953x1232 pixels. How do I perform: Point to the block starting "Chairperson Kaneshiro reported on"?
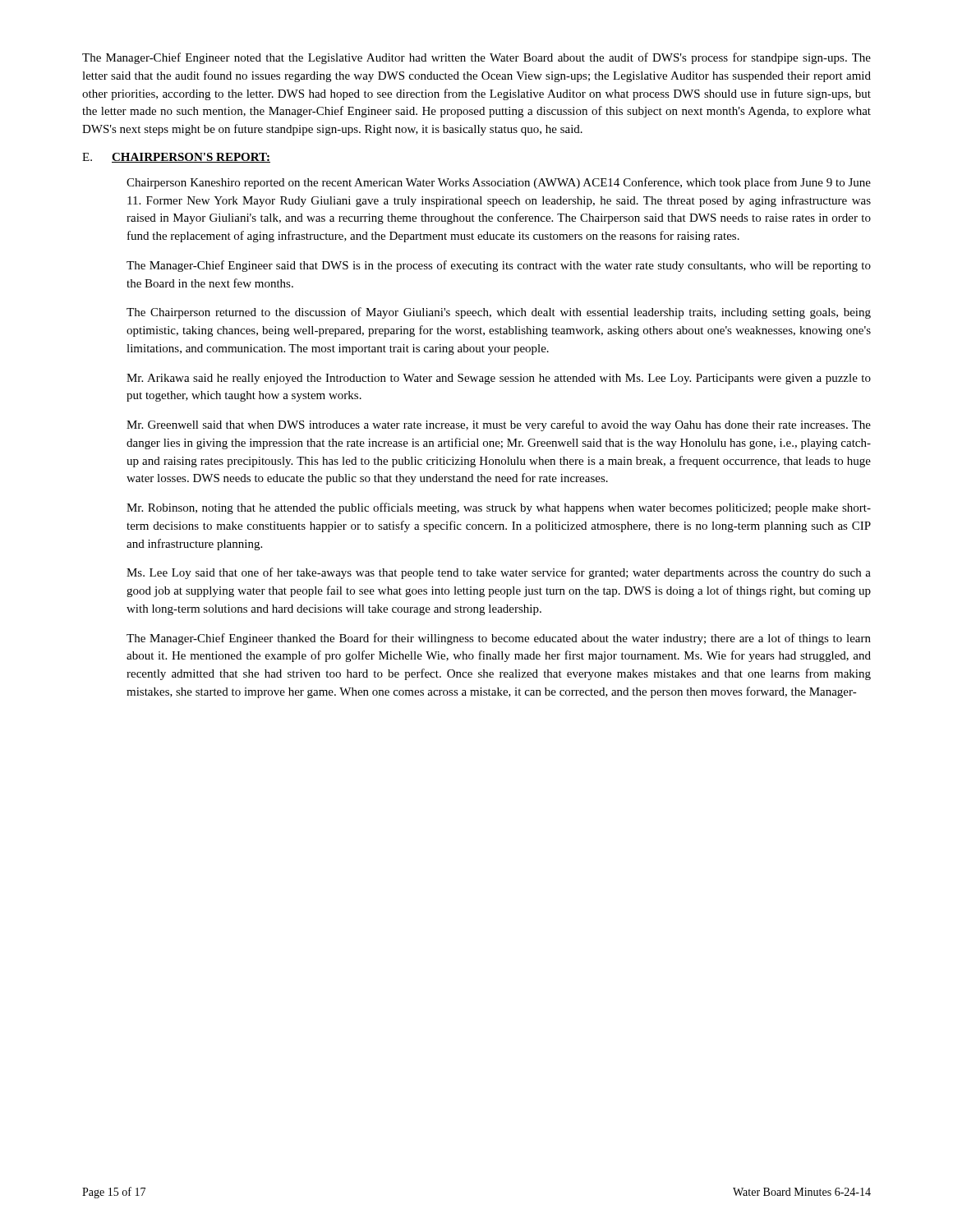[499, 209]
